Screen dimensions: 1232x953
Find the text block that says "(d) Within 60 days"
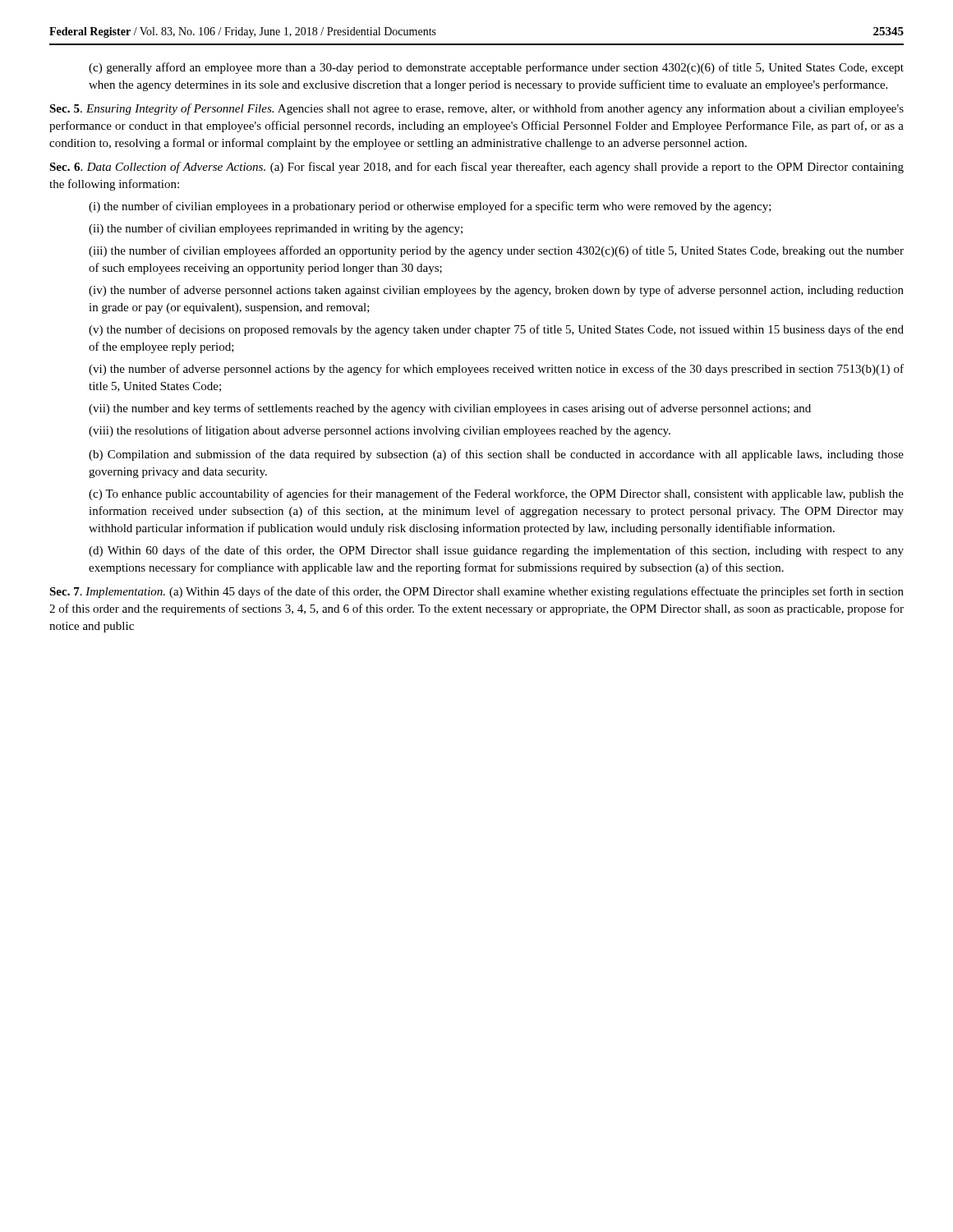coord(496,559)
